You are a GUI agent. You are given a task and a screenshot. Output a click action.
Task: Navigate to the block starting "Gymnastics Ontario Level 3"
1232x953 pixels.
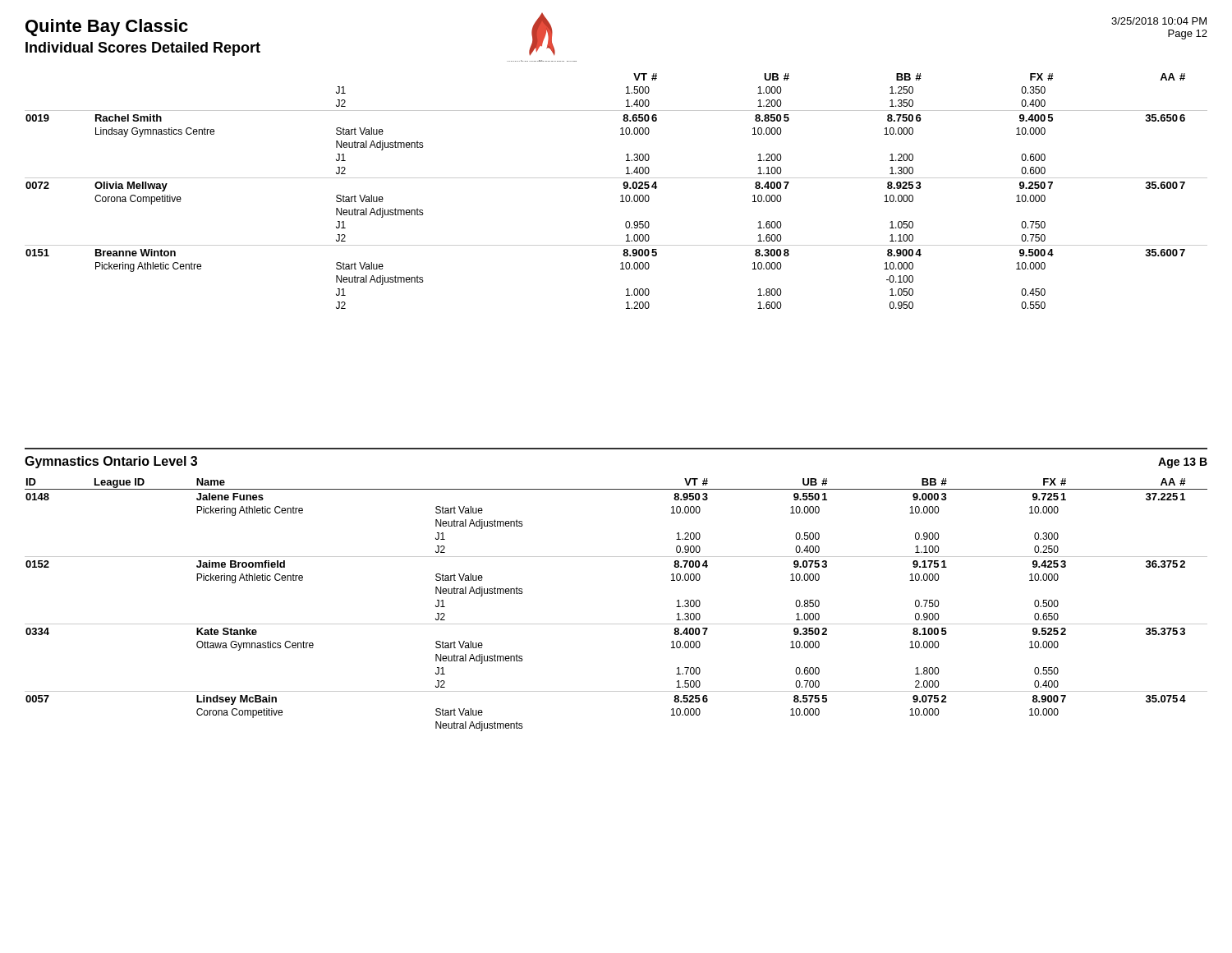click(x=106, y=464)
